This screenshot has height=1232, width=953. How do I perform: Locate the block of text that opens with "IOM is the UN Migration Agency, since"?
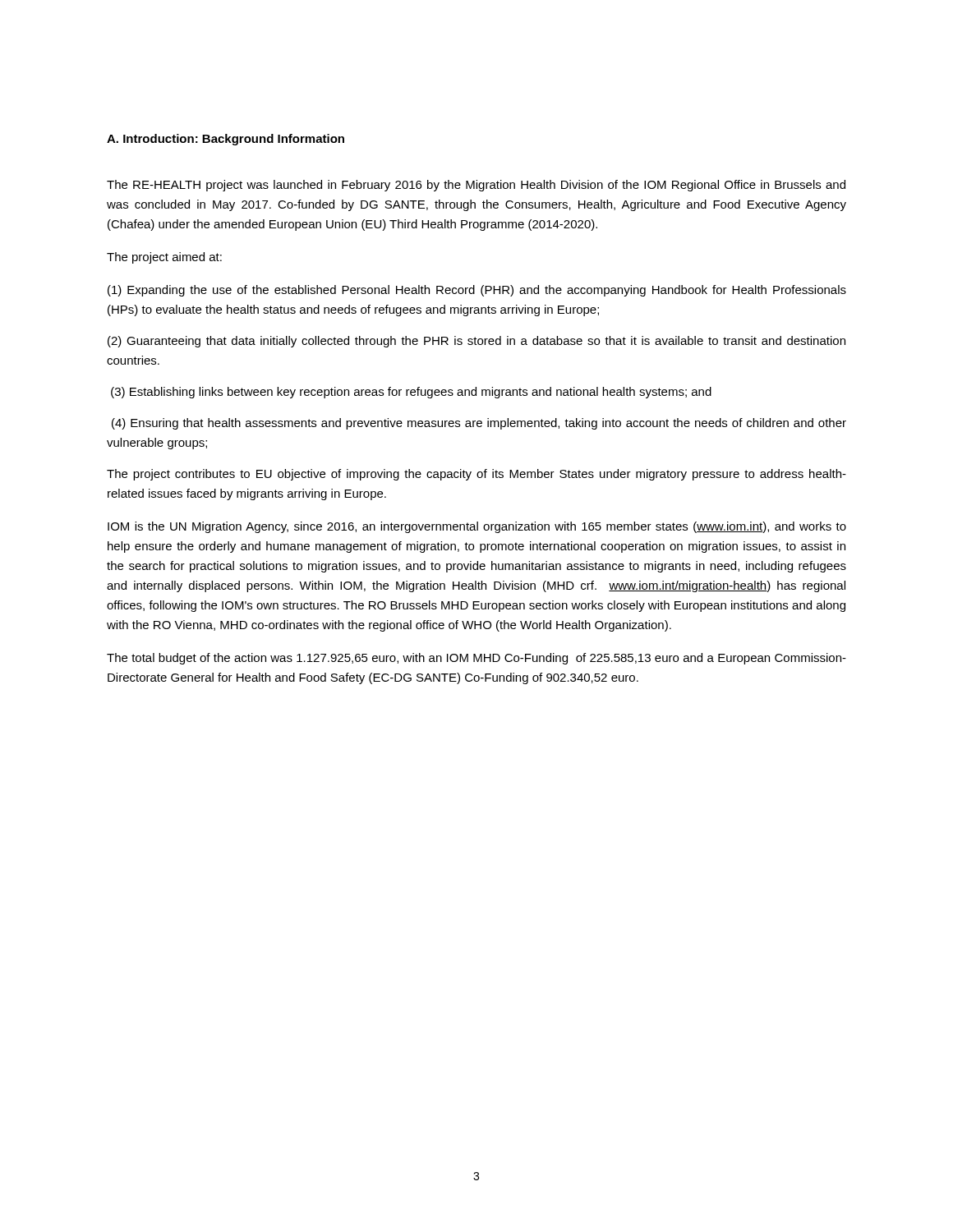tap(476, 575)
